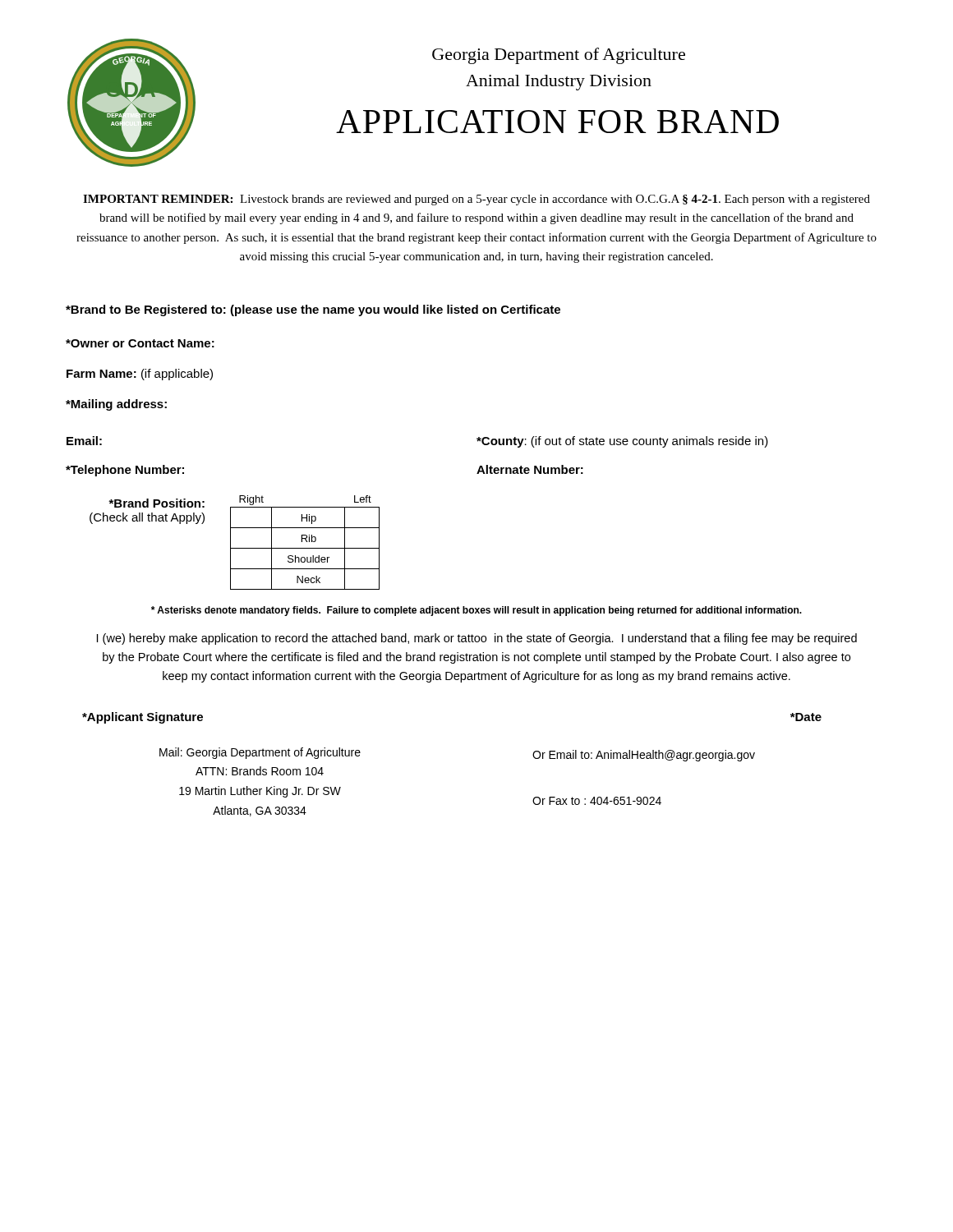Select the text block that reads "Brand to Be Registered to: (please use the"
Viewport: 953px width, 1232px height.
click(x=313, y=309)
